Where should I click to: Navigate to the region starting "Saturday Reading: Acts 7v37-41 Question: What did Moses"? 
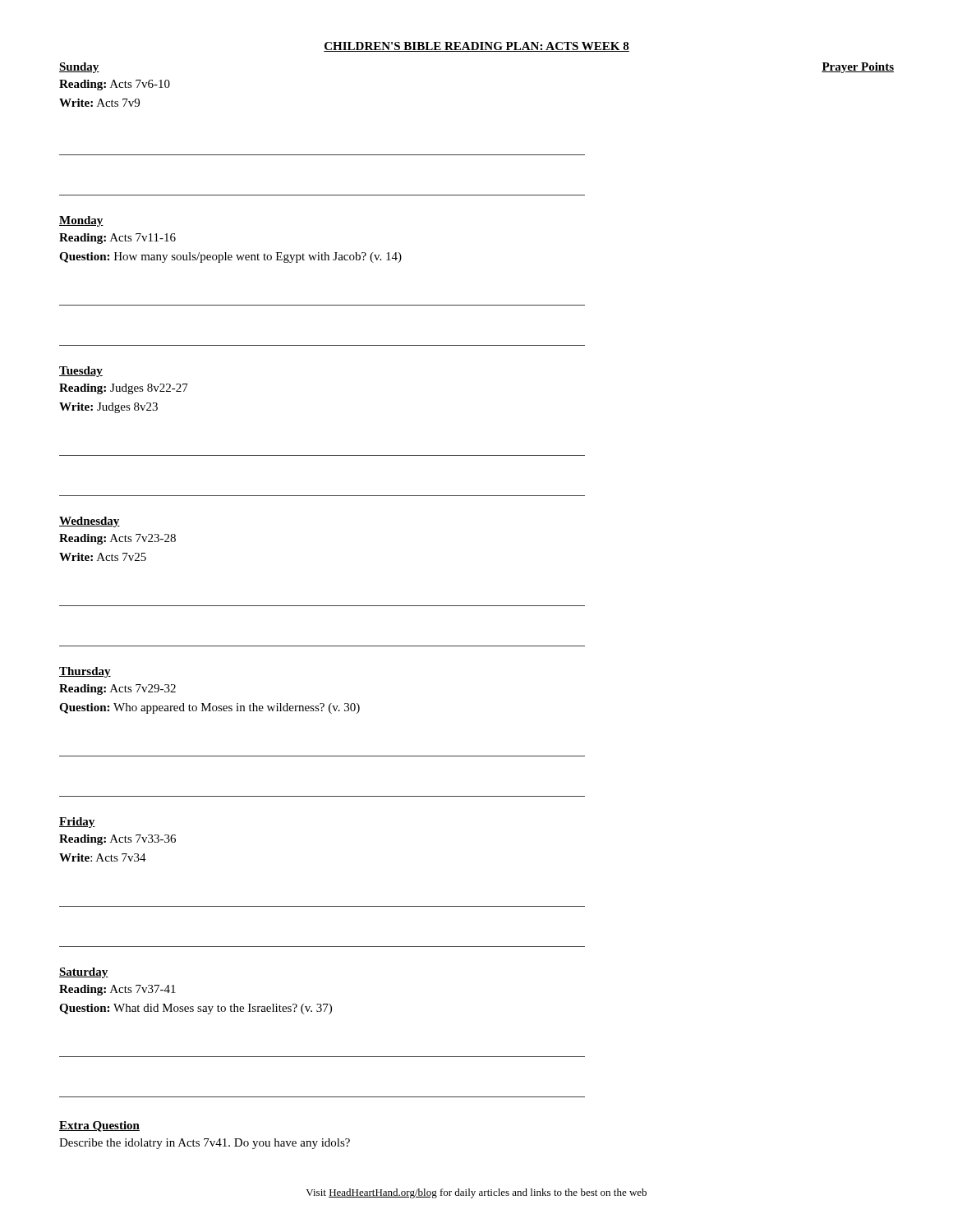(x=83, y=973)
